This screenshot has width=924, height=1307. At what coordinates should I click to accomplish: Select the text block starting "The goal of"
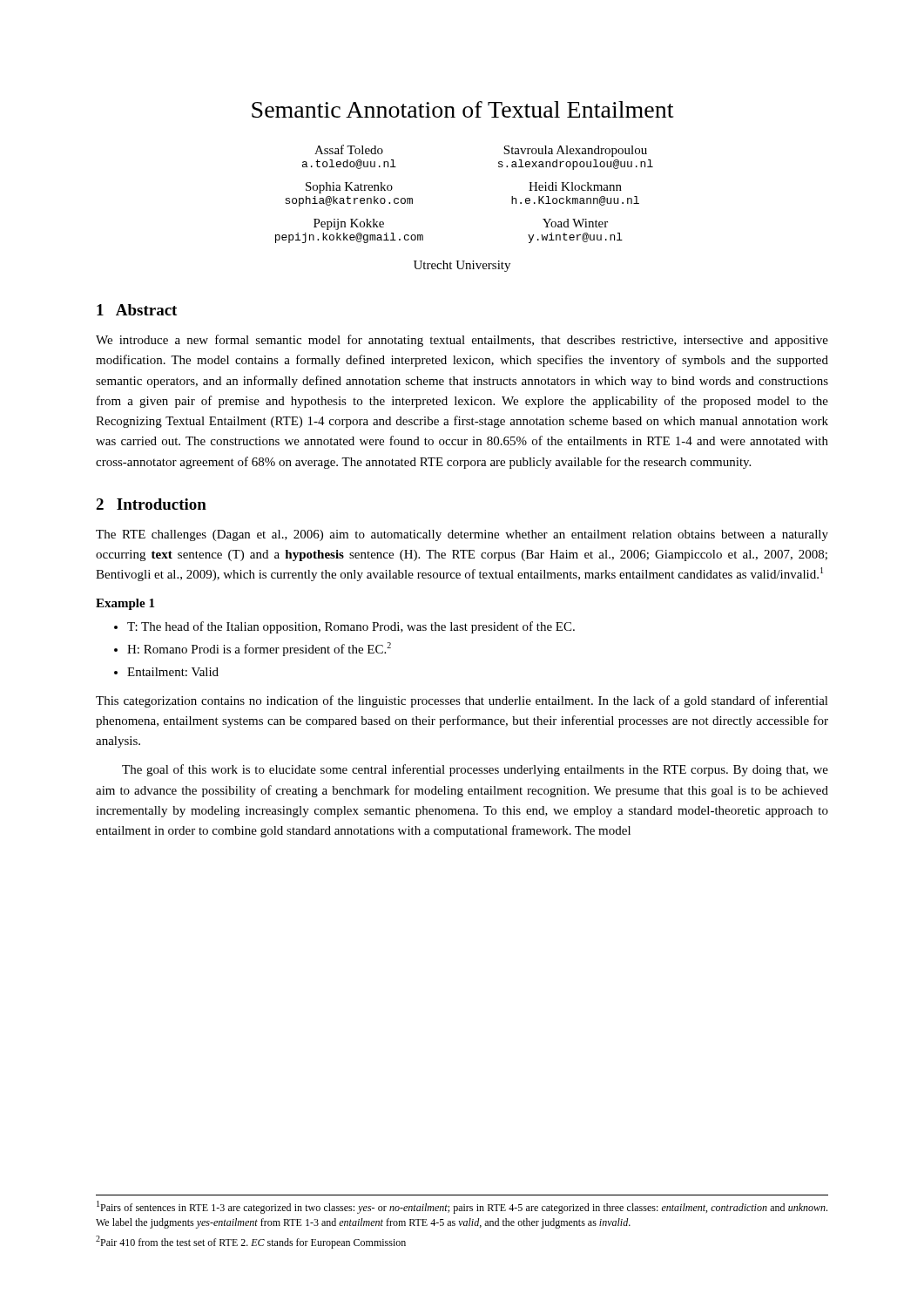pyautogui.click(x=462, y=800)
